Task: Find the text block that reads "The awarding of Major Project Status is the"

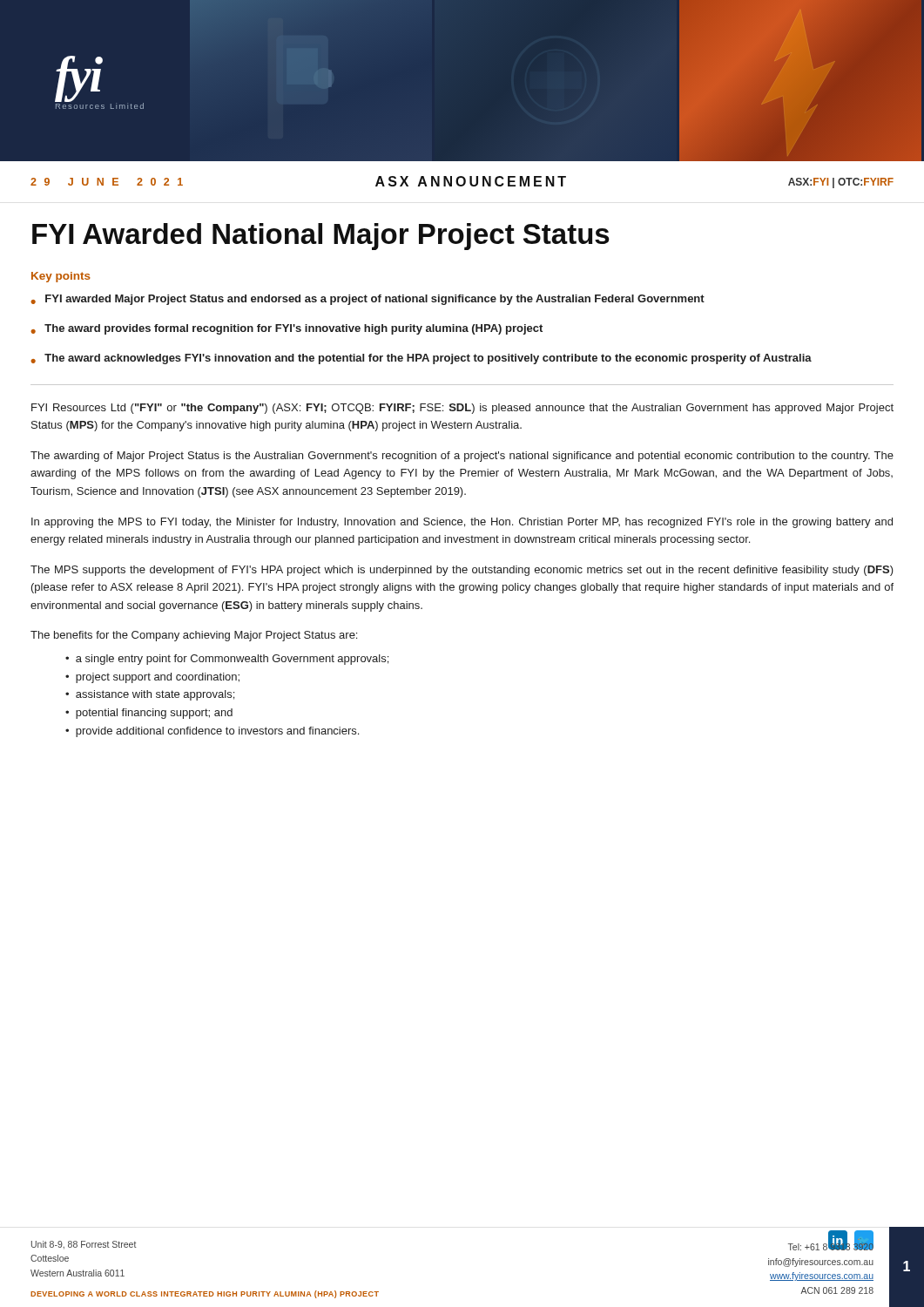Action: (x=462, y=473)
